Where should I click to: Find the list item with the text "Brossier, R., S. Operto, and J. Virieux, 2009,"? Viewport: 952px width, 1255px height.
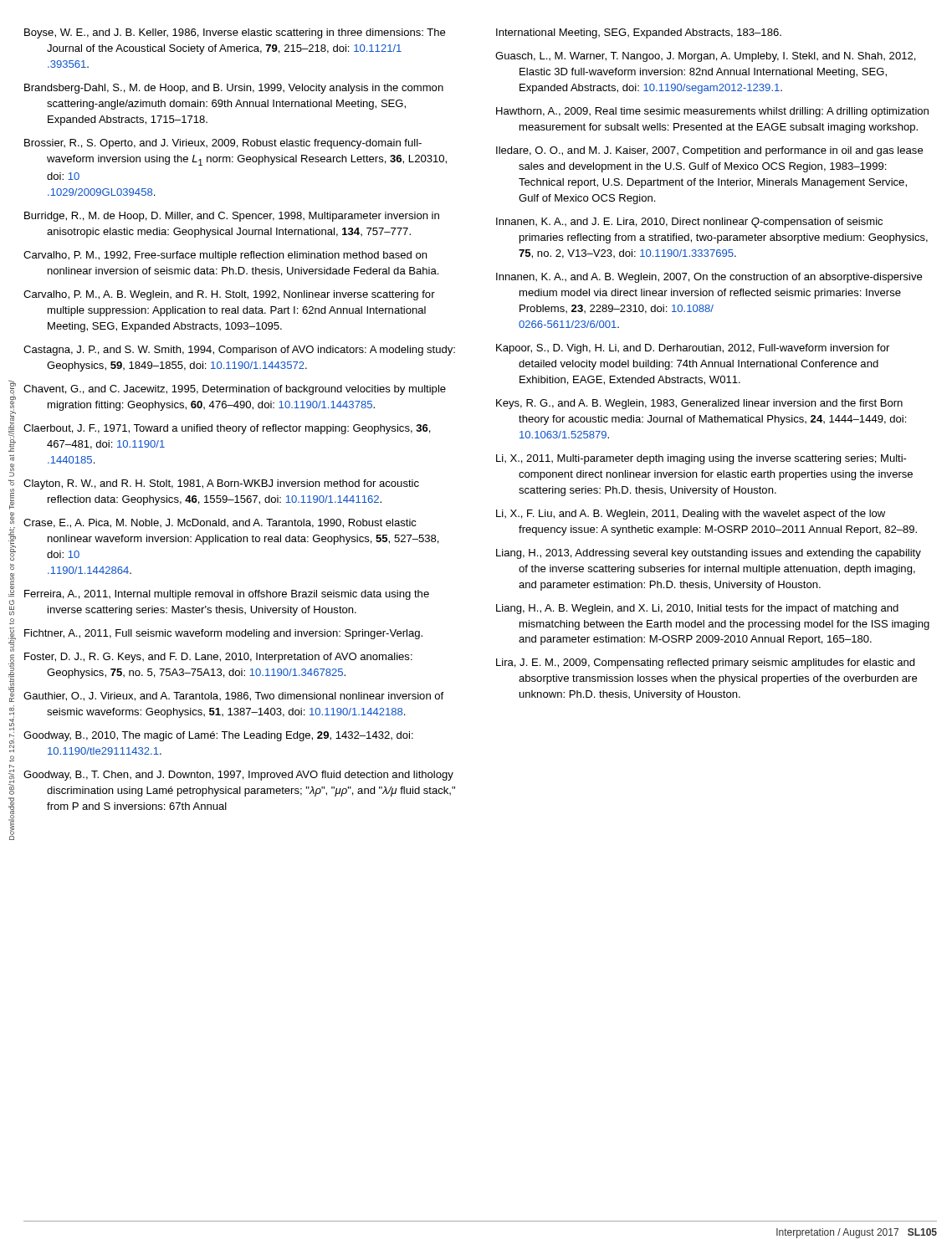pos(236,167)
